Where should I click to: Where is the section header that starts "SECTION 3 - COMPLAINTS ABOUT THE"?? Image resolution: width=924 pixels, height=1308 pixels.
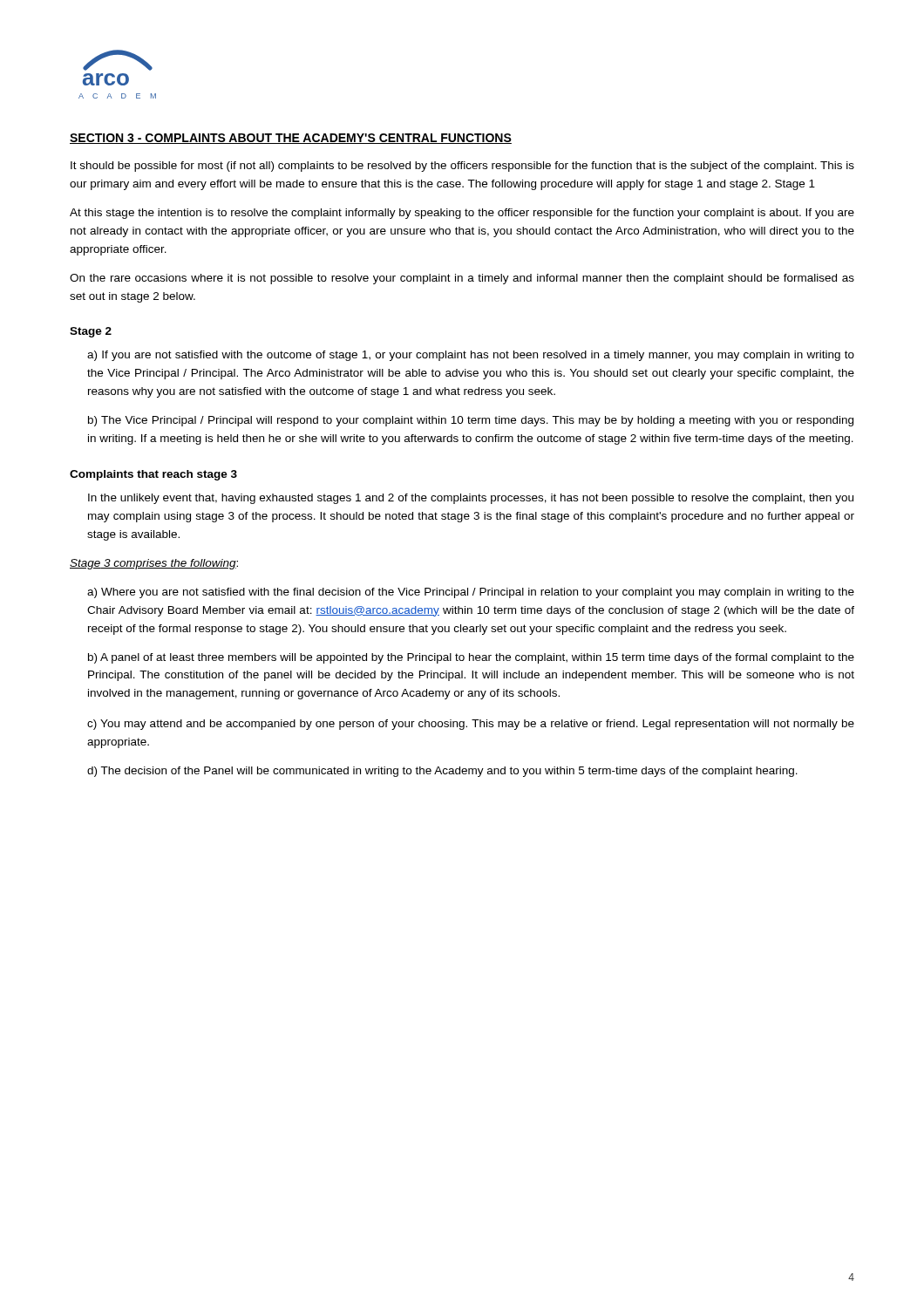coord(291,138)
